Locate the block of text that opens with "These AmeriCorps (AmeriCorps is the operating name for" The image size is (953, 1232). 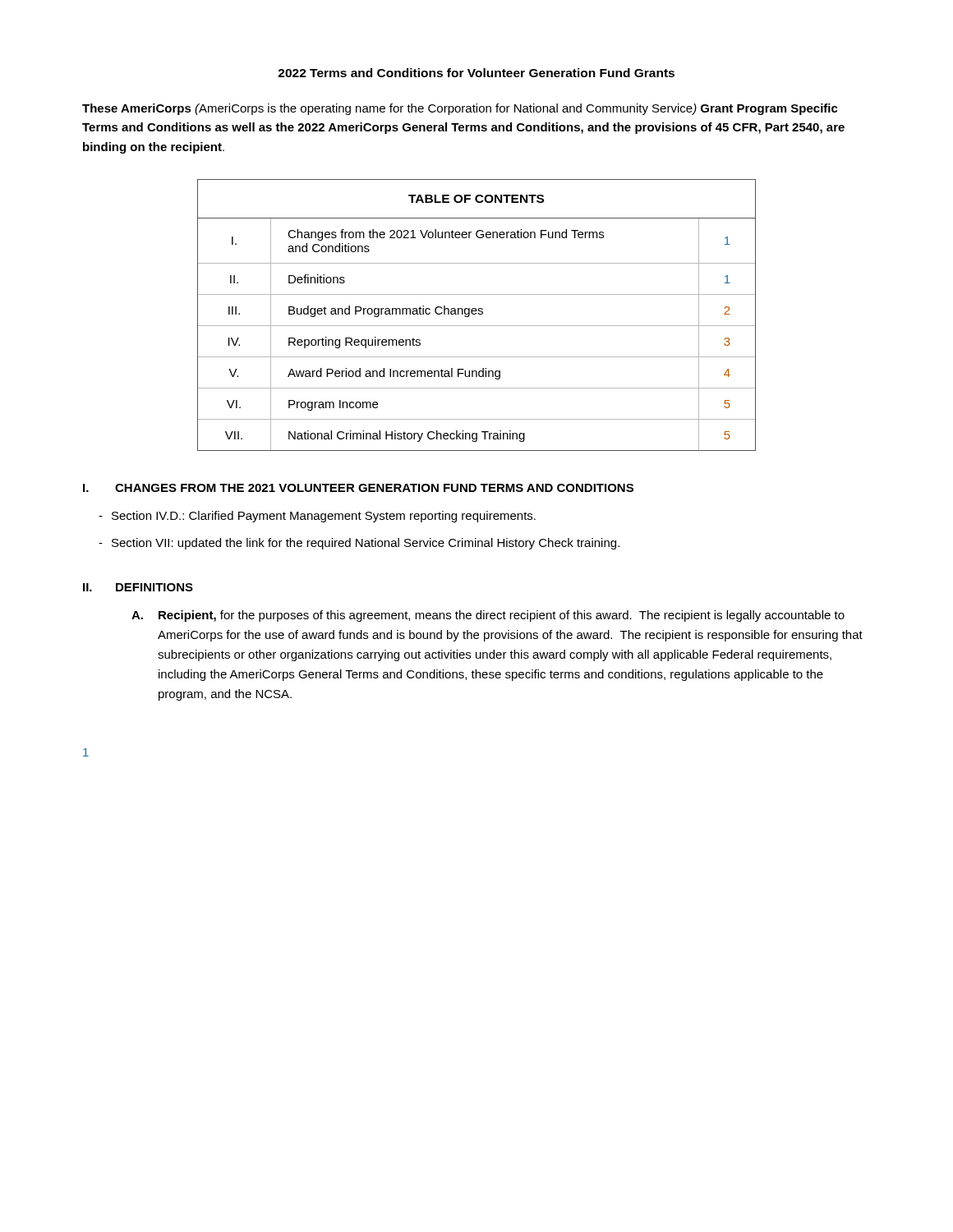click(x=463, y=127)
